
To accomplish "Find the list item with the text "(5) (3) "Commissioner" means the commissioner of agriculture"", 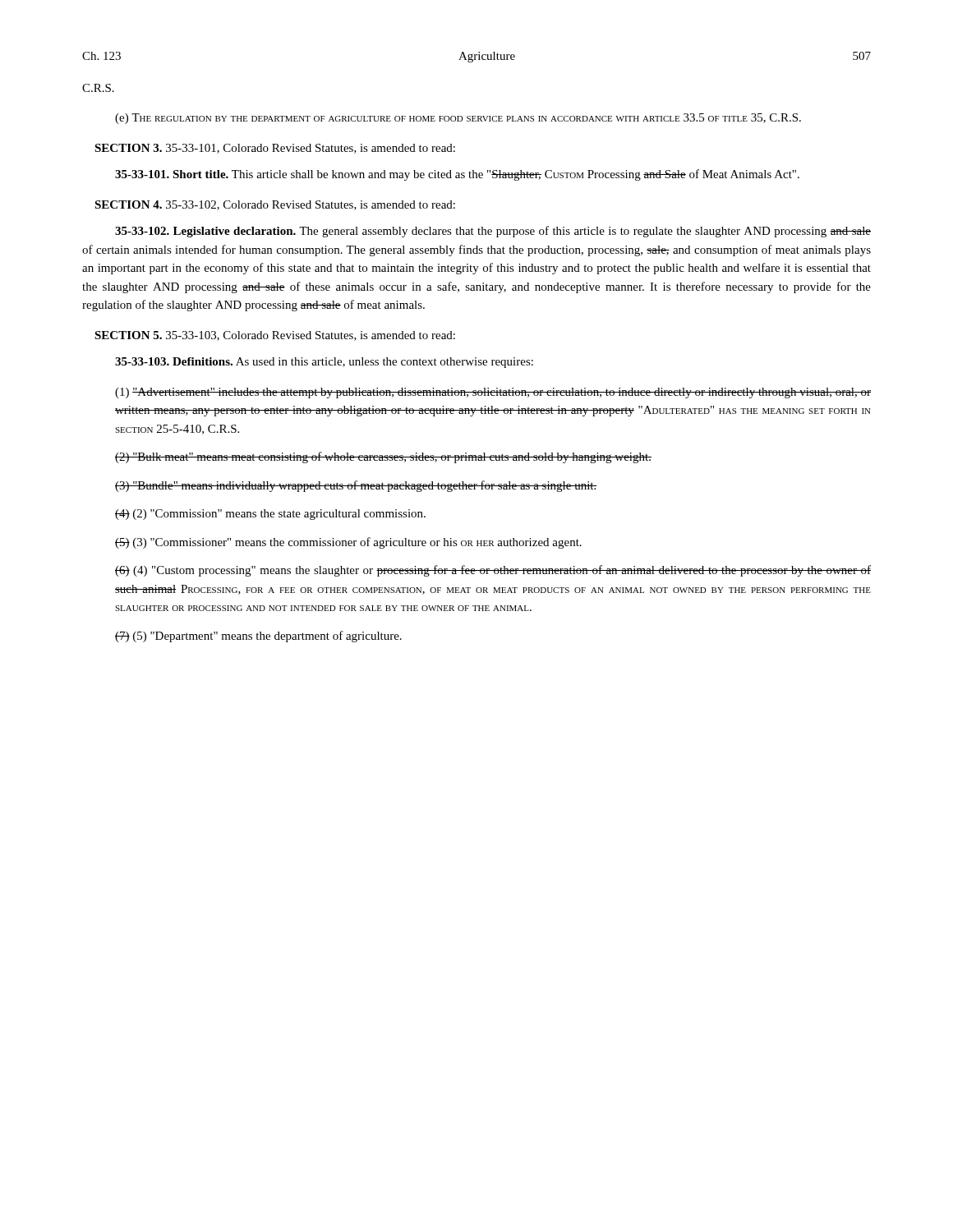I will (x=349, y=542).
